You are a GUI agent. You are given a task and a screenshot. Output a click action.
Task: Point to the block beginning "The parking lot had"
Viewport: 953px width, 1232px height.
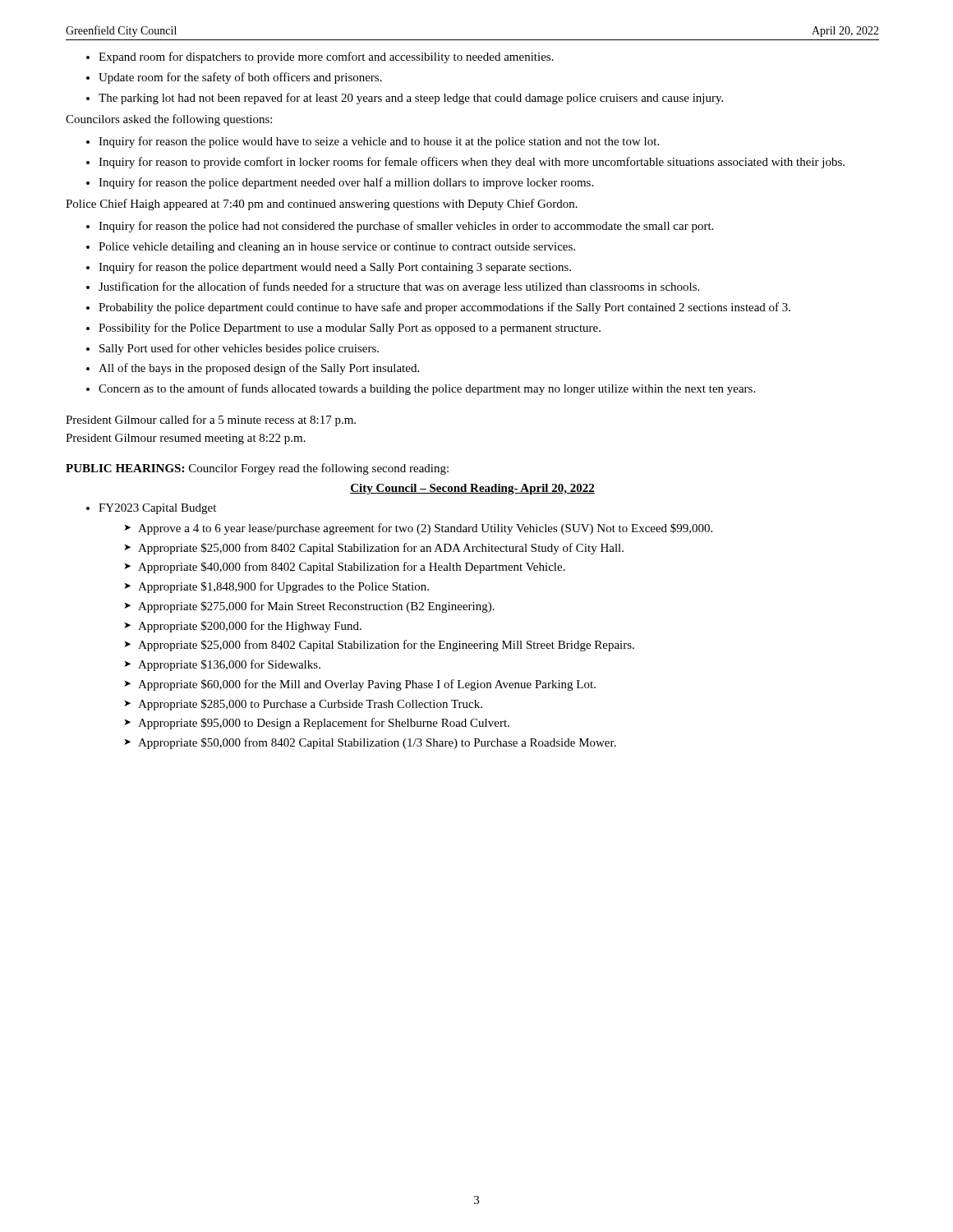[x=411, y=97]
